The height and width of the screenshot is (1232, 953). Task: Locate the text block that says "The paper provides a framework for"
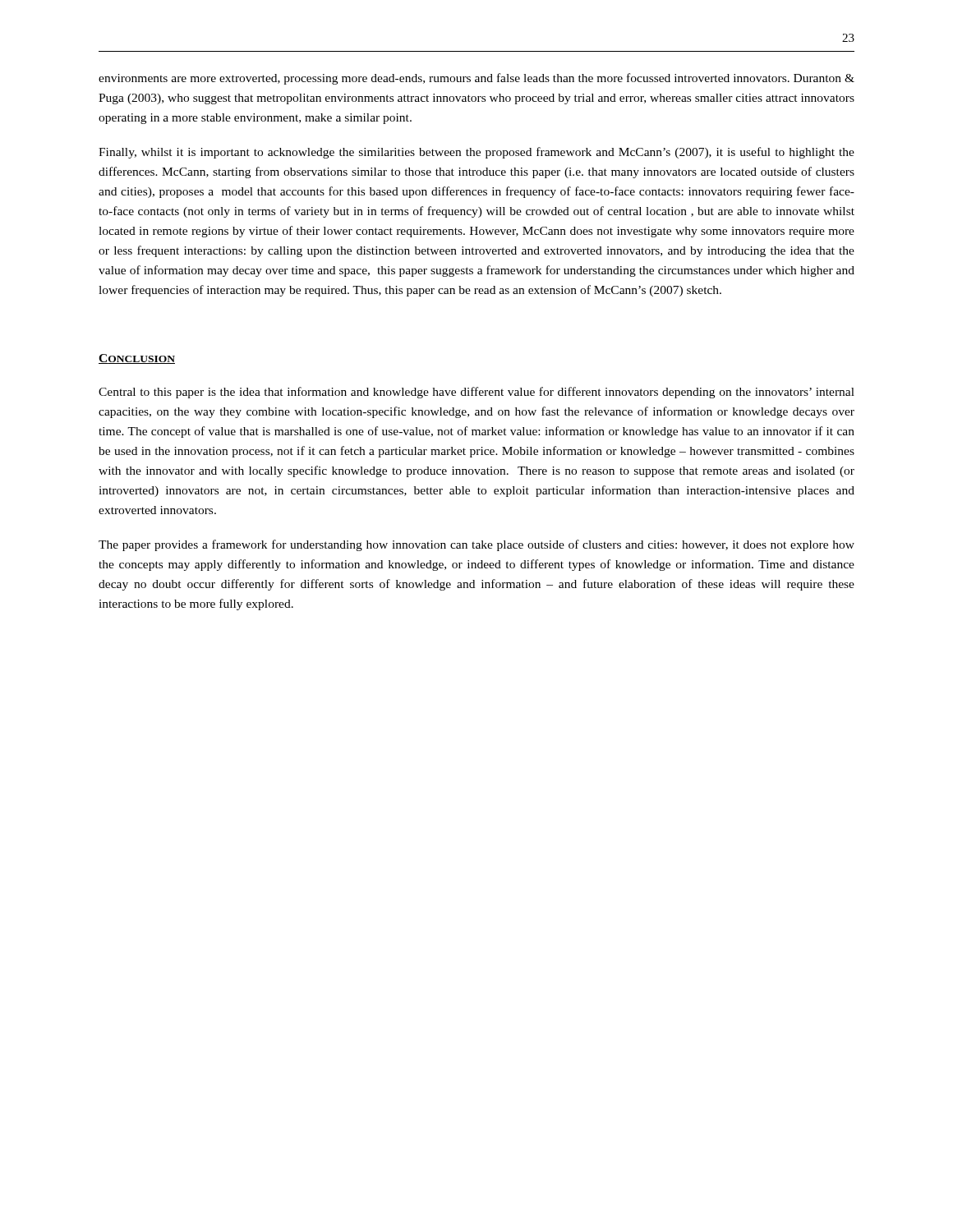(x=476, y=574)
